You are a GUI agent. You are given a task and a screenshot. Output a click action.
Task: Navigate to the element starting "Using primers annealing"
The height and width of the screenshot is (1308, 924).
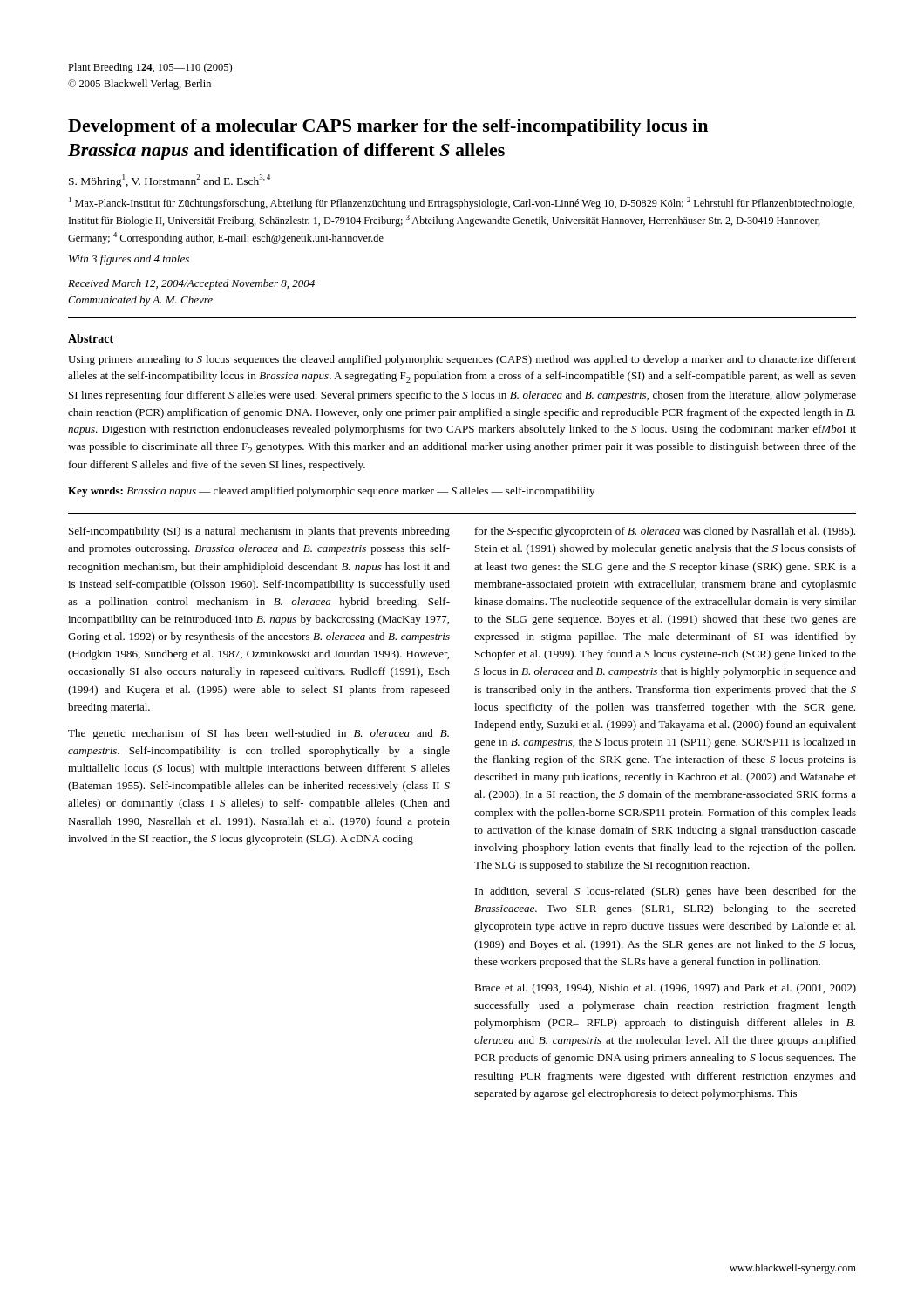coord(462,412)
